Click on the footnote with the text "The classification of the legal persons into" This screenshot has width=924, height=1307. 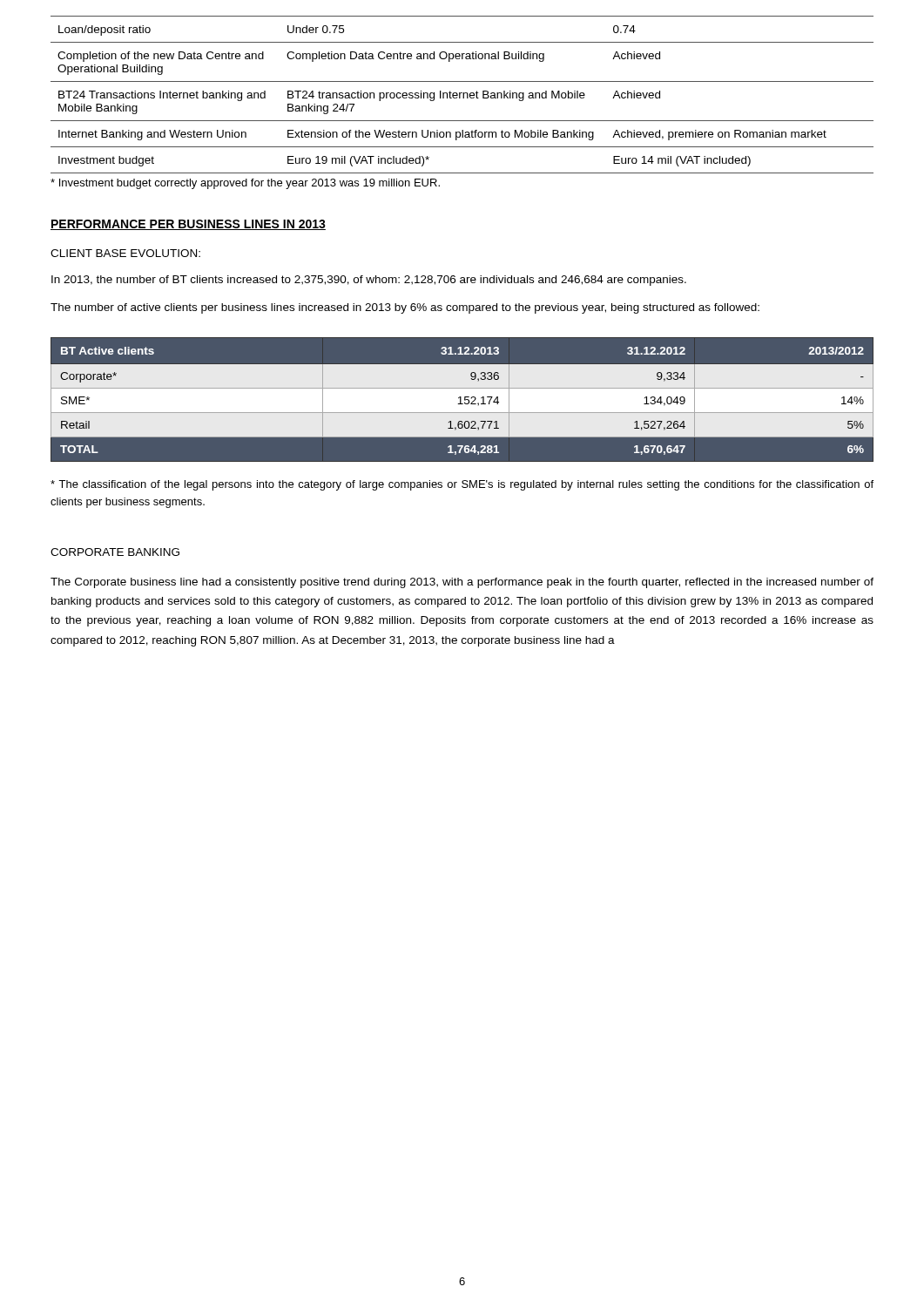point(462,492)
